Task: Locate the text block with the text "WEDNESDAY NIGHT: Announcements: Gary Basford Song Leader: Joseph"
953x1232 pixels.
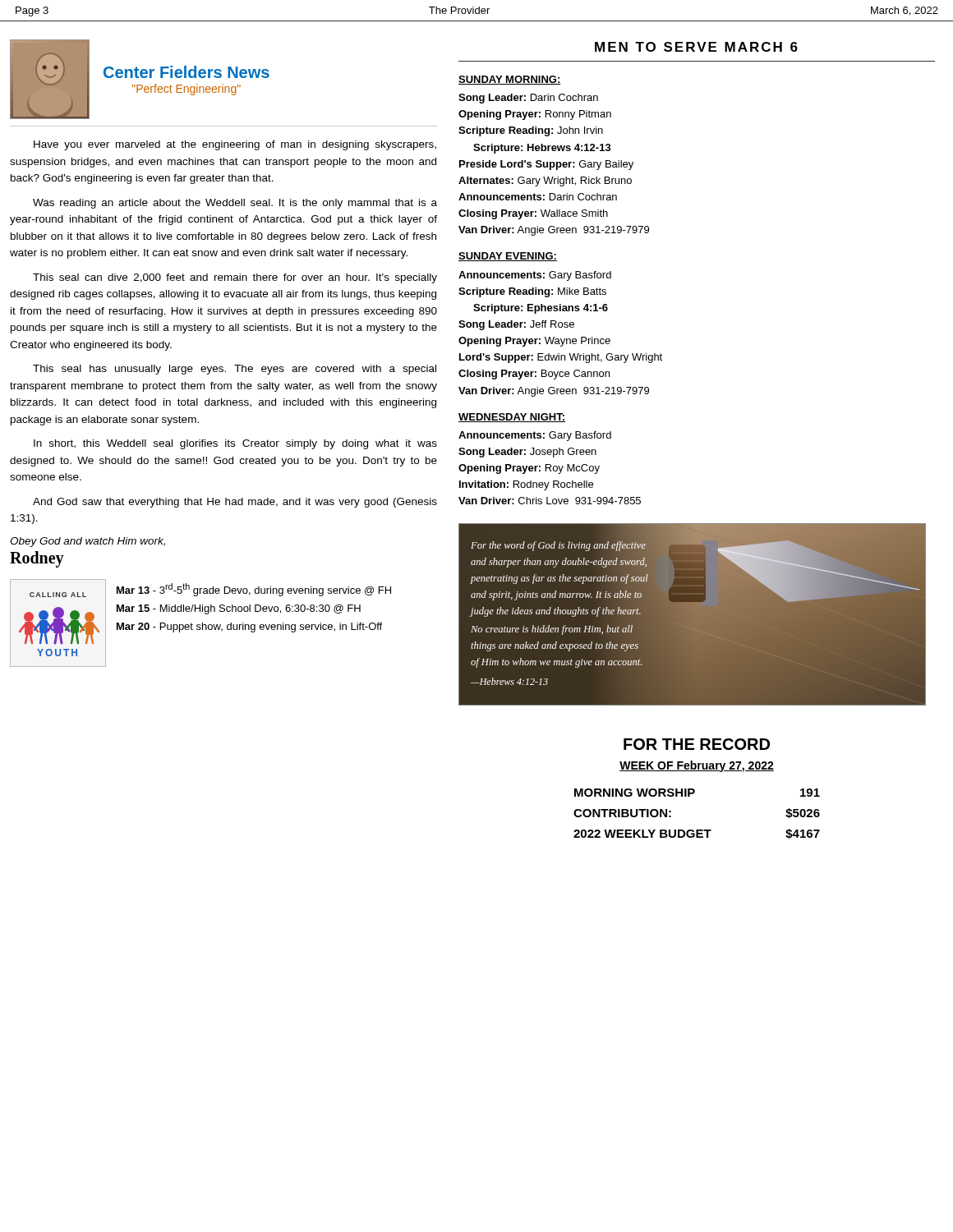Action: pos(512,418)
